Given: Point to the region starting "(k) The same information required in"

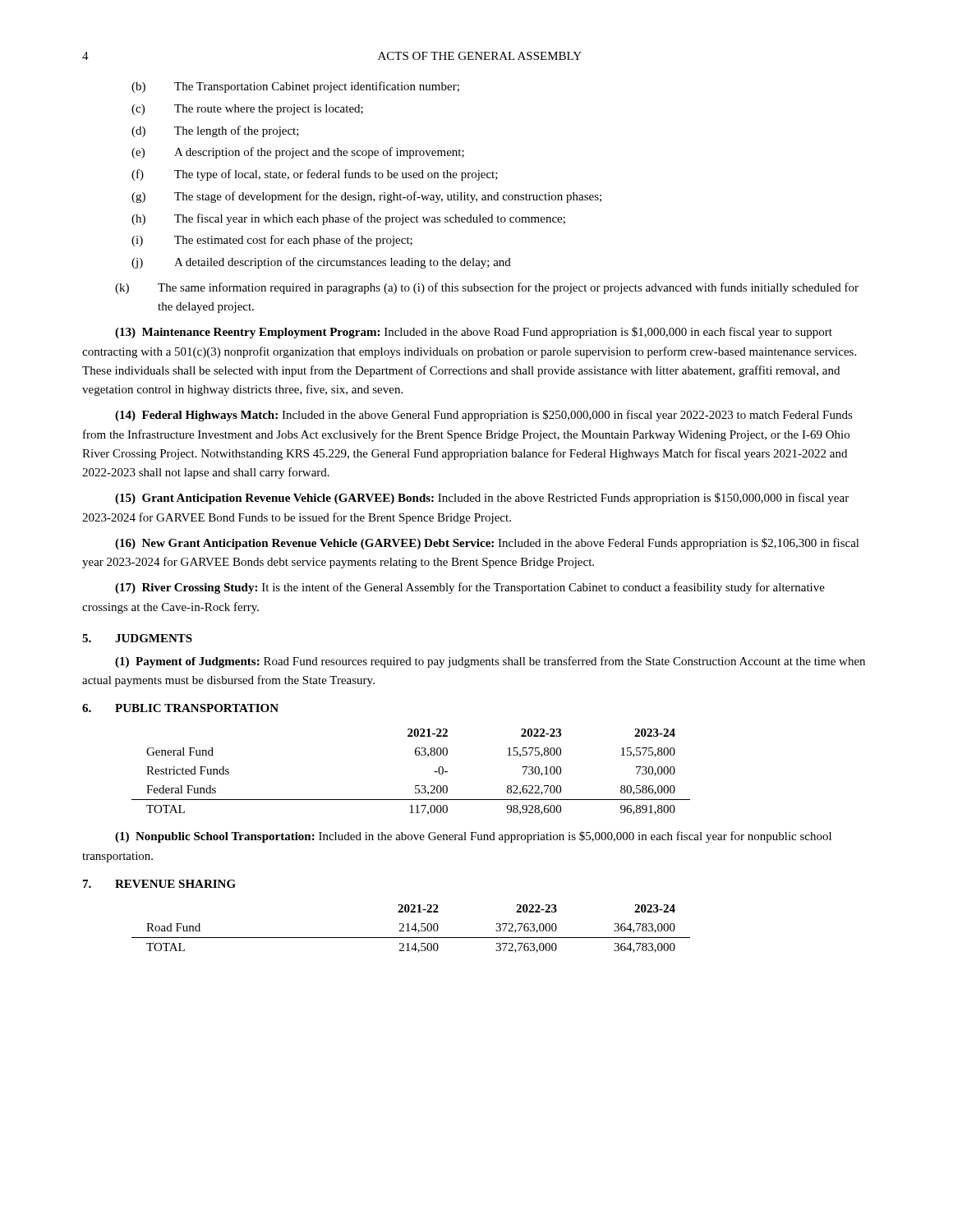Looking at the screenshot, I should click(476, 297).
